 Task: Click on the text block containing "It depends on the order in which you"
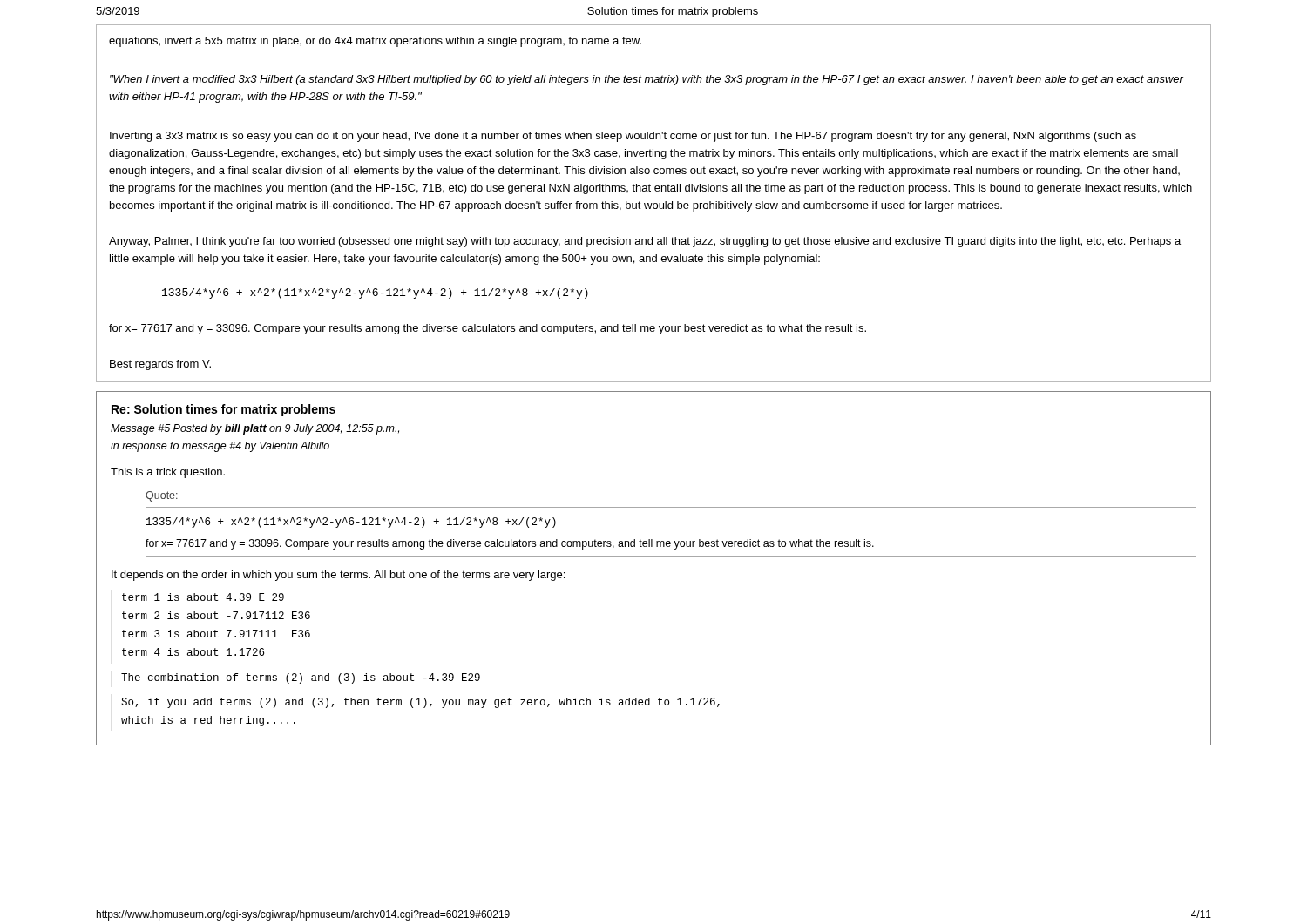point(338,575)
